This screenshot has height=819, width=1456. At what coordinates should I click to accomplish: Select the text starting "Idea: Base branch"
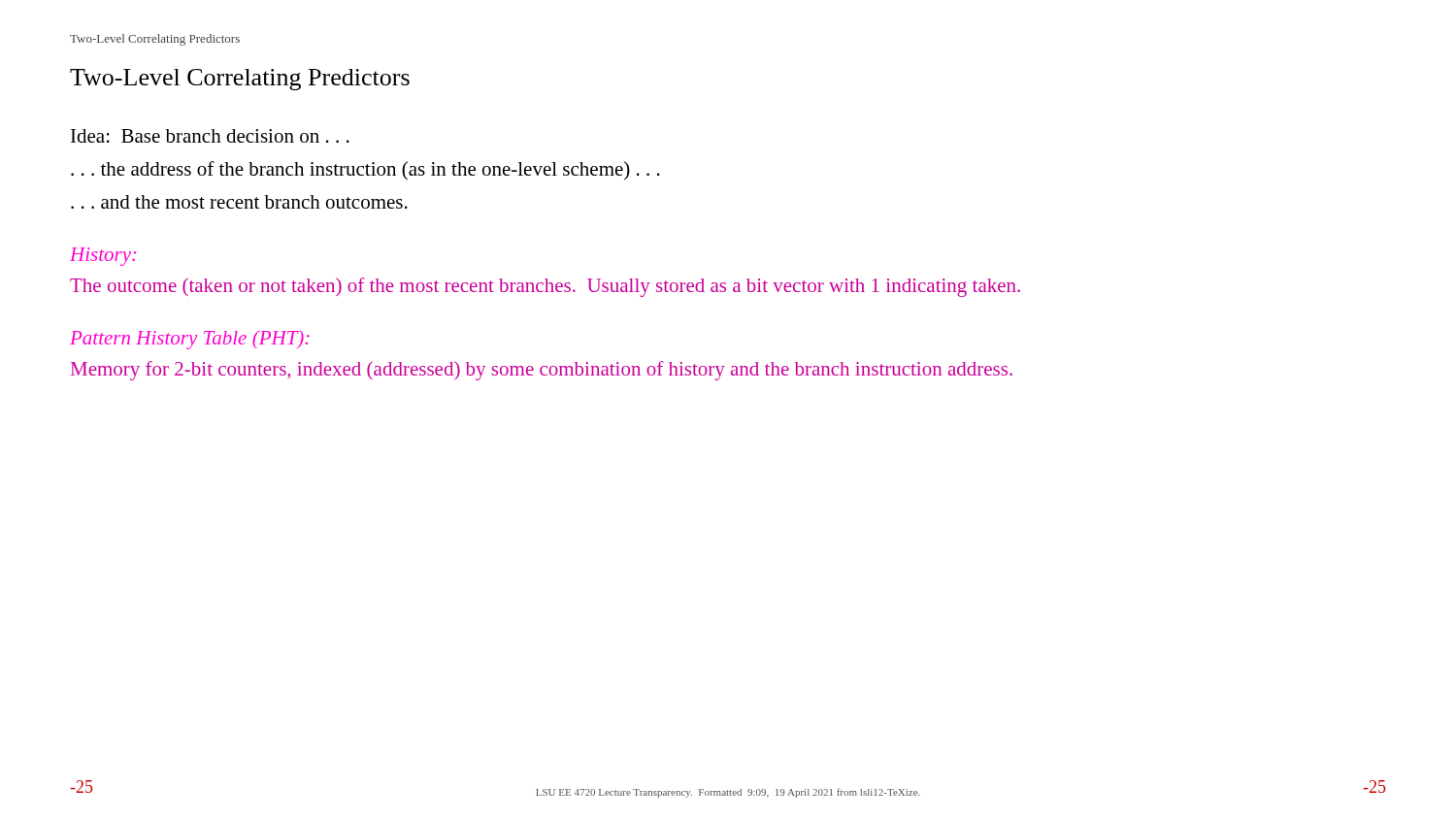[210, 136]
